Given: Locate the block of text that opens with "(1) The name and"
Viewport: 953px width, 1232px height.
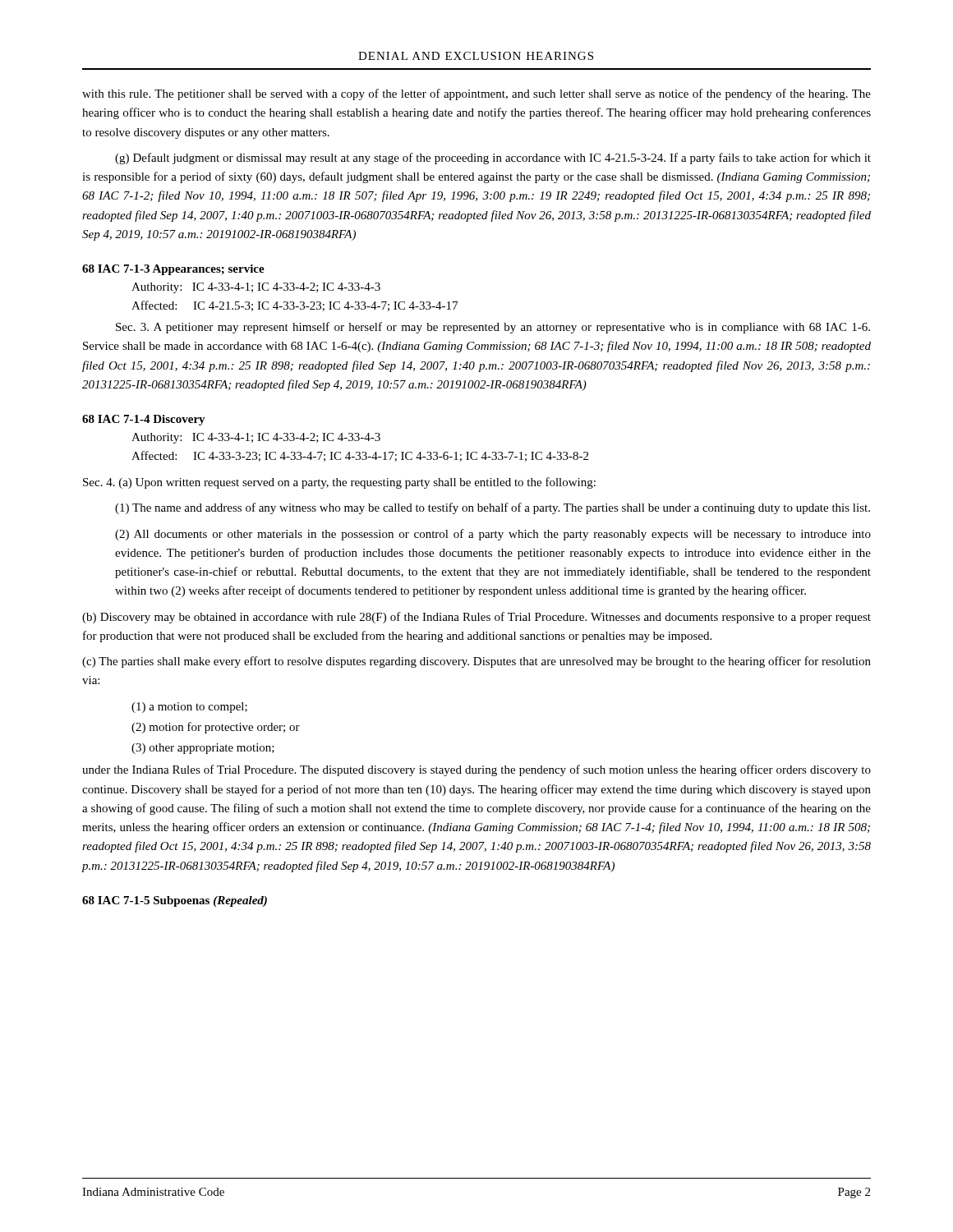Looking at the screenshot, I should point(493,508).
